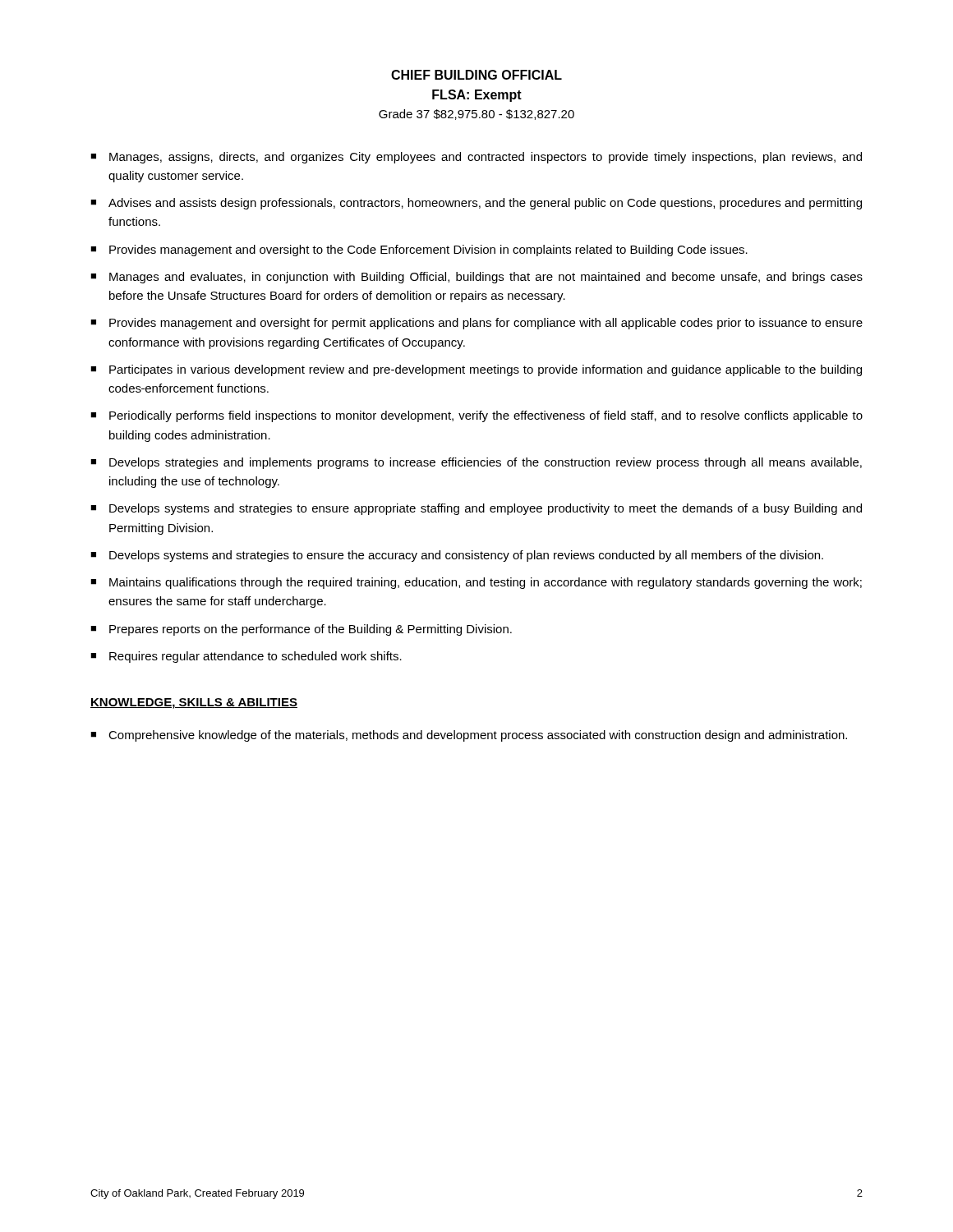Select the list item containing "■ Provides management and oversight to the"
The height and width of the screenshot is (1232, 953).
pos(476,249)
